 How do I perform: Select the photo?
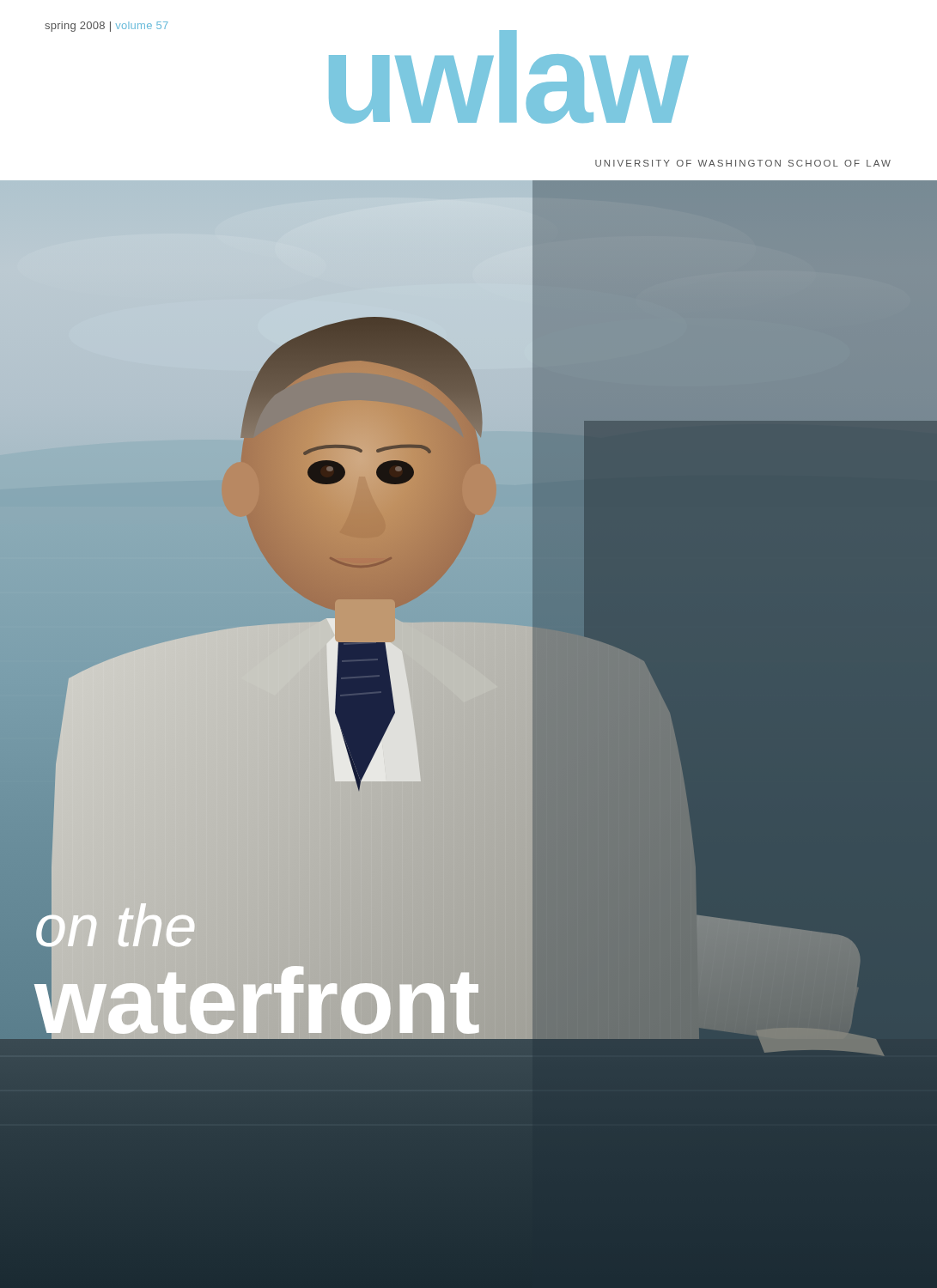(x=468, y=734)
